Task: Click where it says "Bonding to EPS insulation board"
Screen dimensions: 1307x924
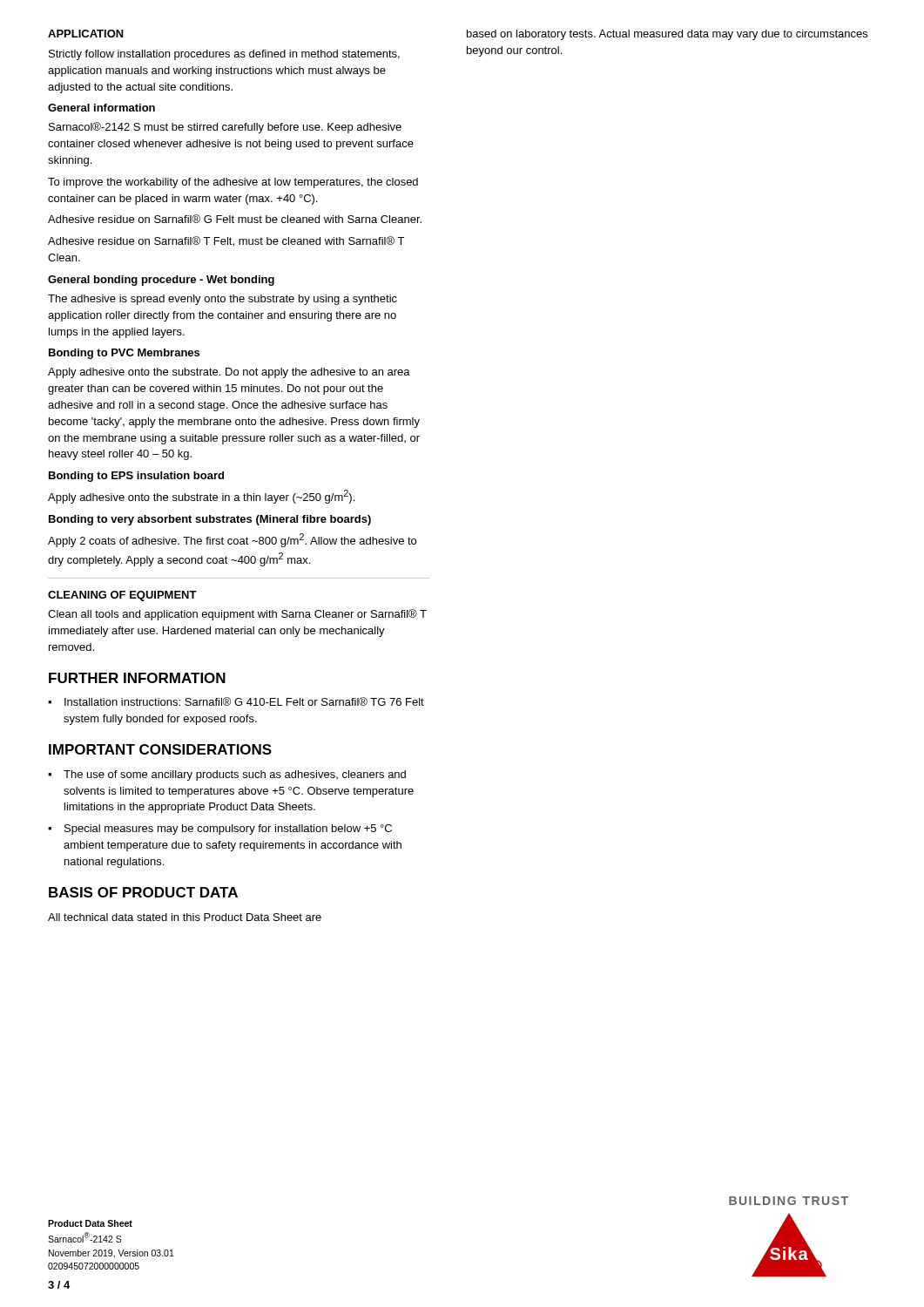Action: tap(136, 477)
